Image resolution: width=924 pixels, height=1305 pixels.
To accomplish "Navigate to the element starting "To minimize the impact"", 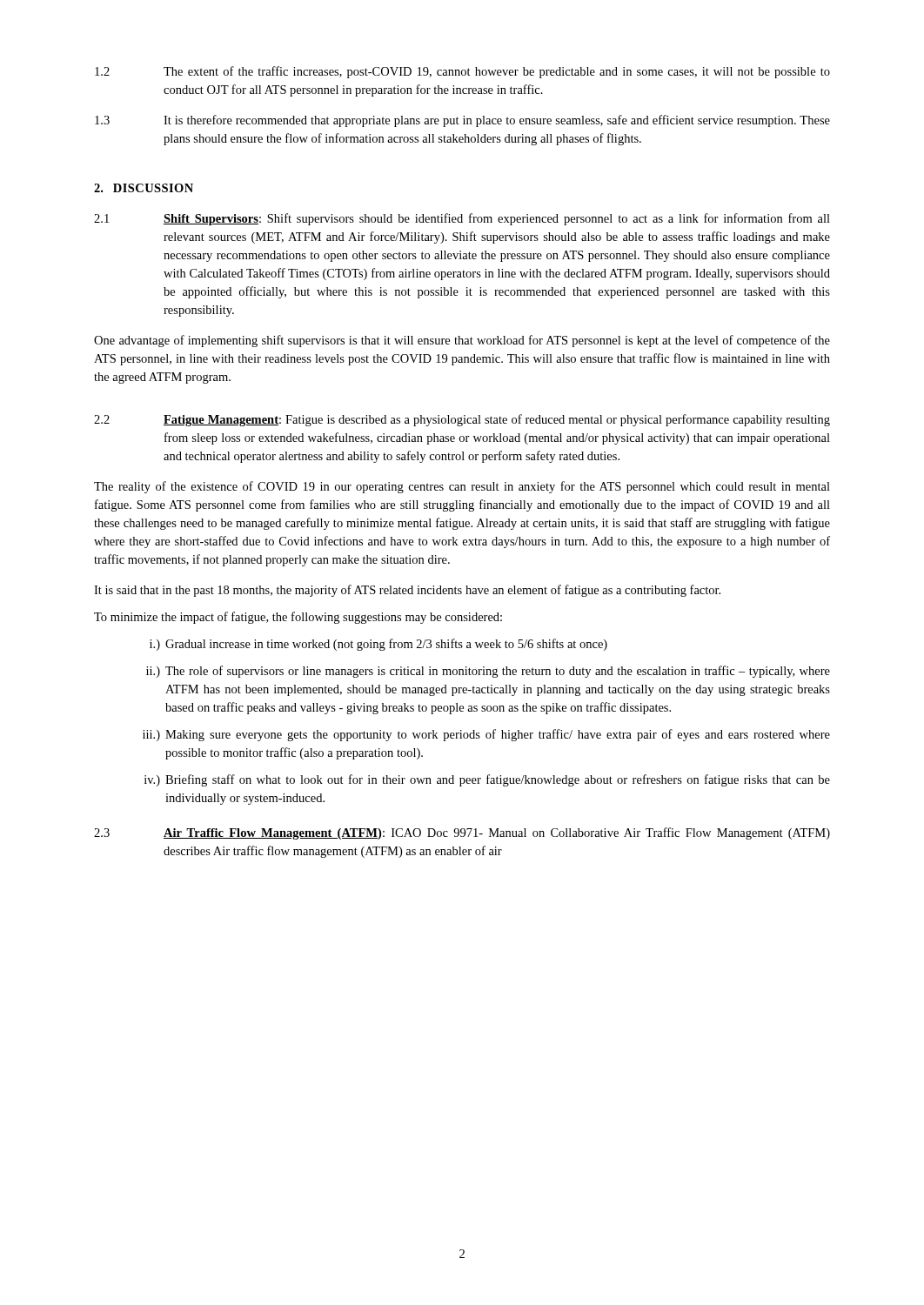I will [x=462, y=618].
